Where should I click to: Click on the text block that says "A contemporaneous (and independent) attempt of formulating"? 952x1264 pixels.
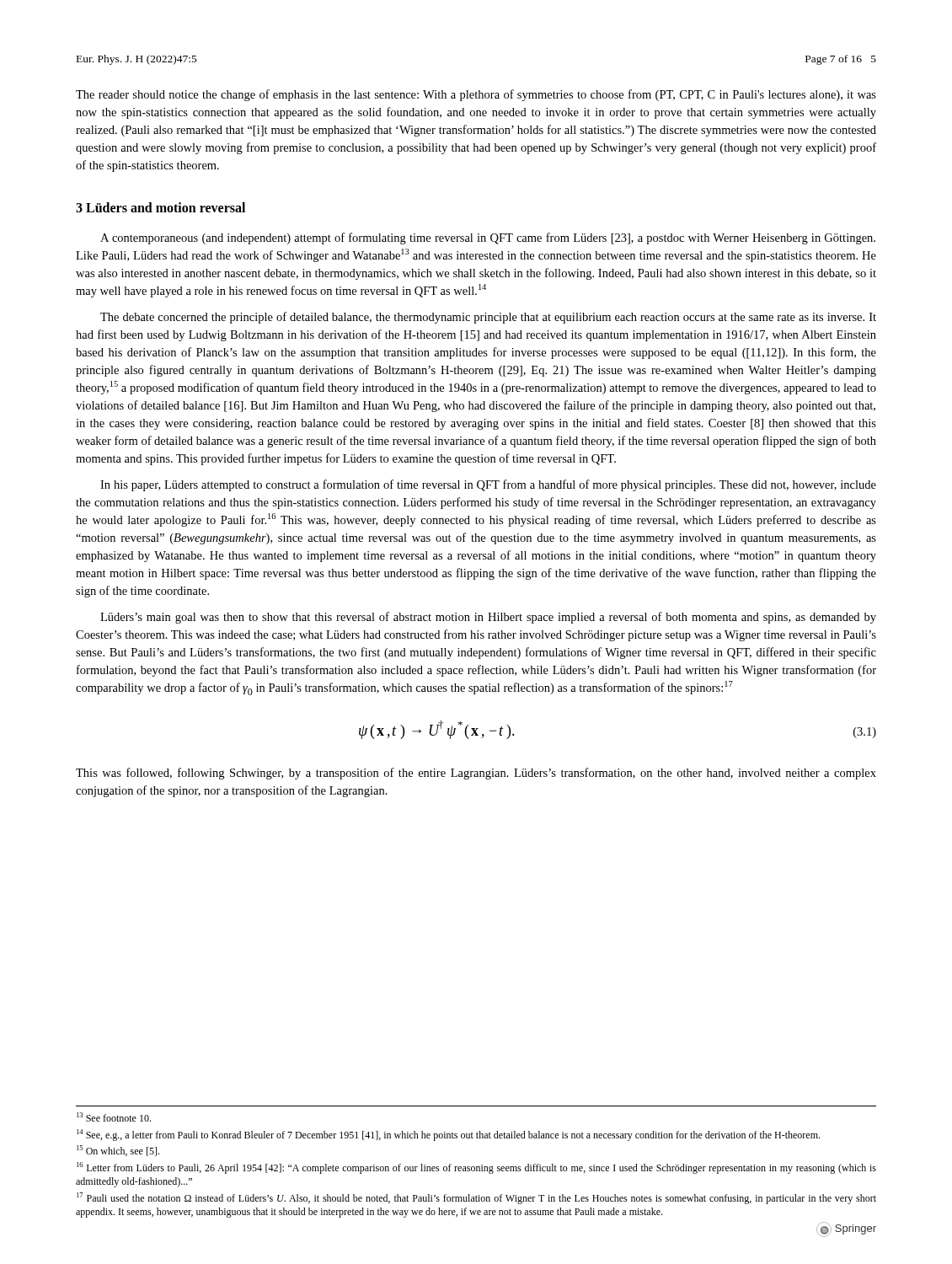pos(476,264)
